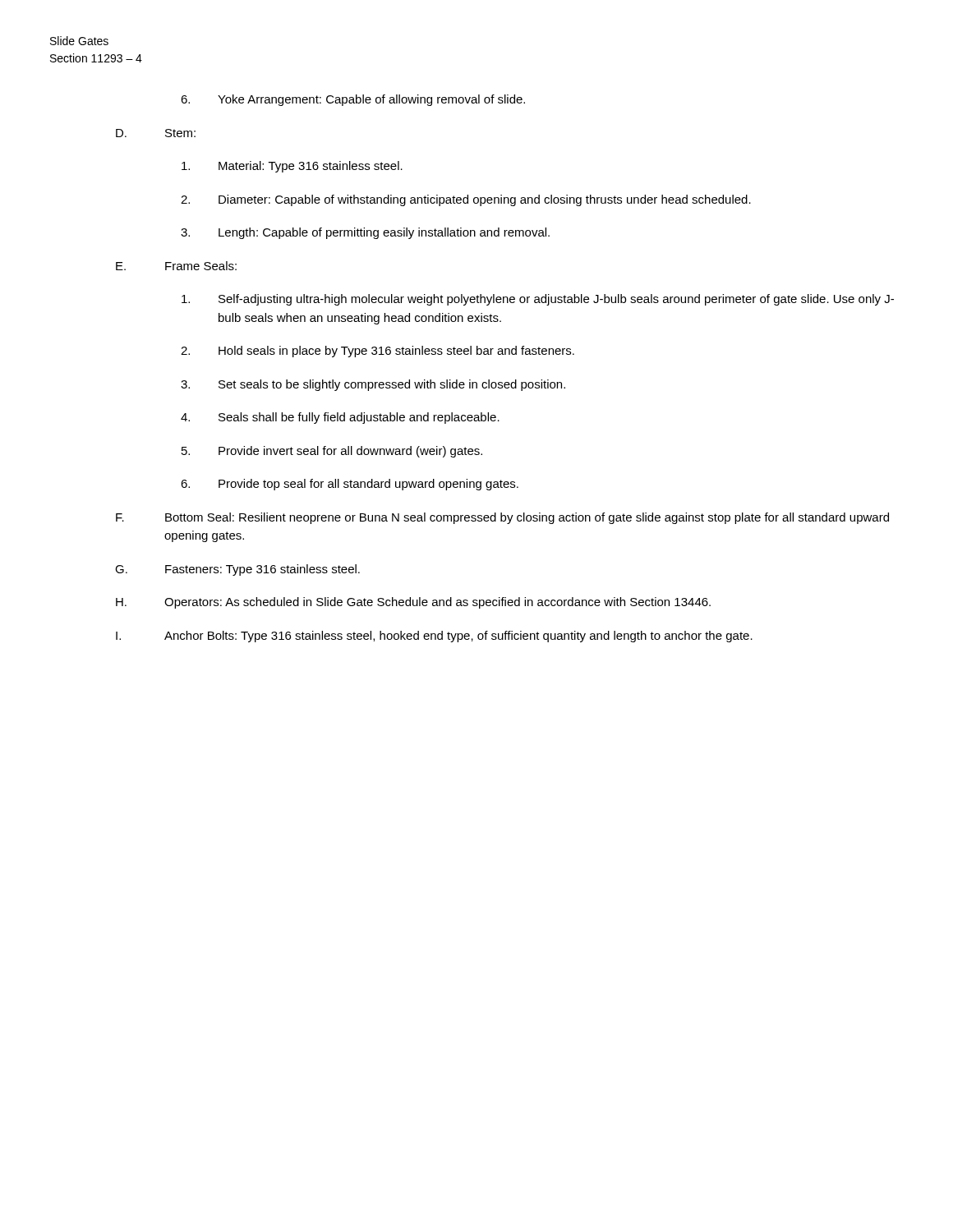Select the list item that says "D. Stem:"
Viewport: 953px width, 1232px height.
(x=117, y=133)
